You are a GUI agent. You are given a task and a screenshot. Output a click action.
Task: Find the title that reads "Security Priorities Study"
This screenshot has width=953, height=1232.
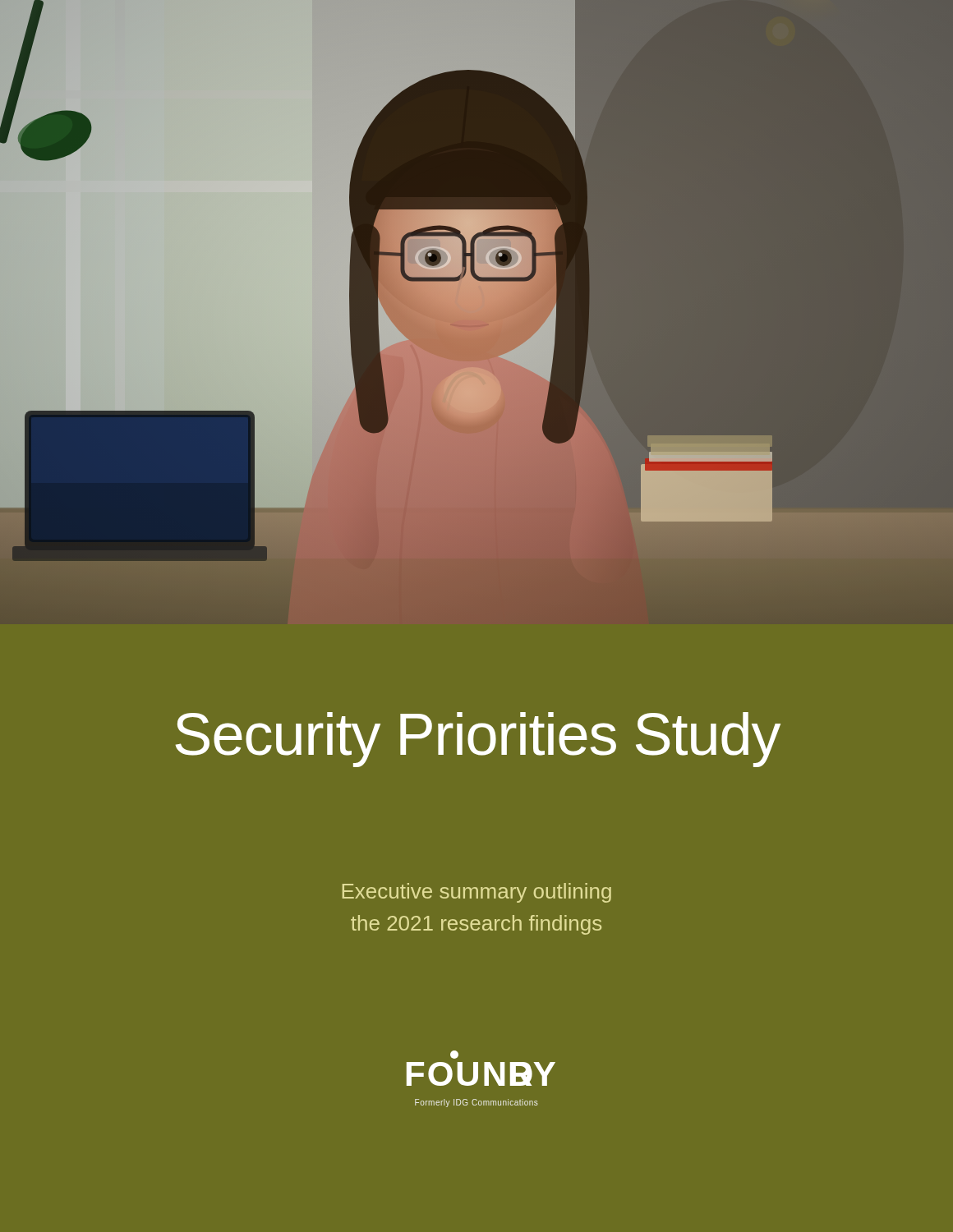tap(476, 735)
